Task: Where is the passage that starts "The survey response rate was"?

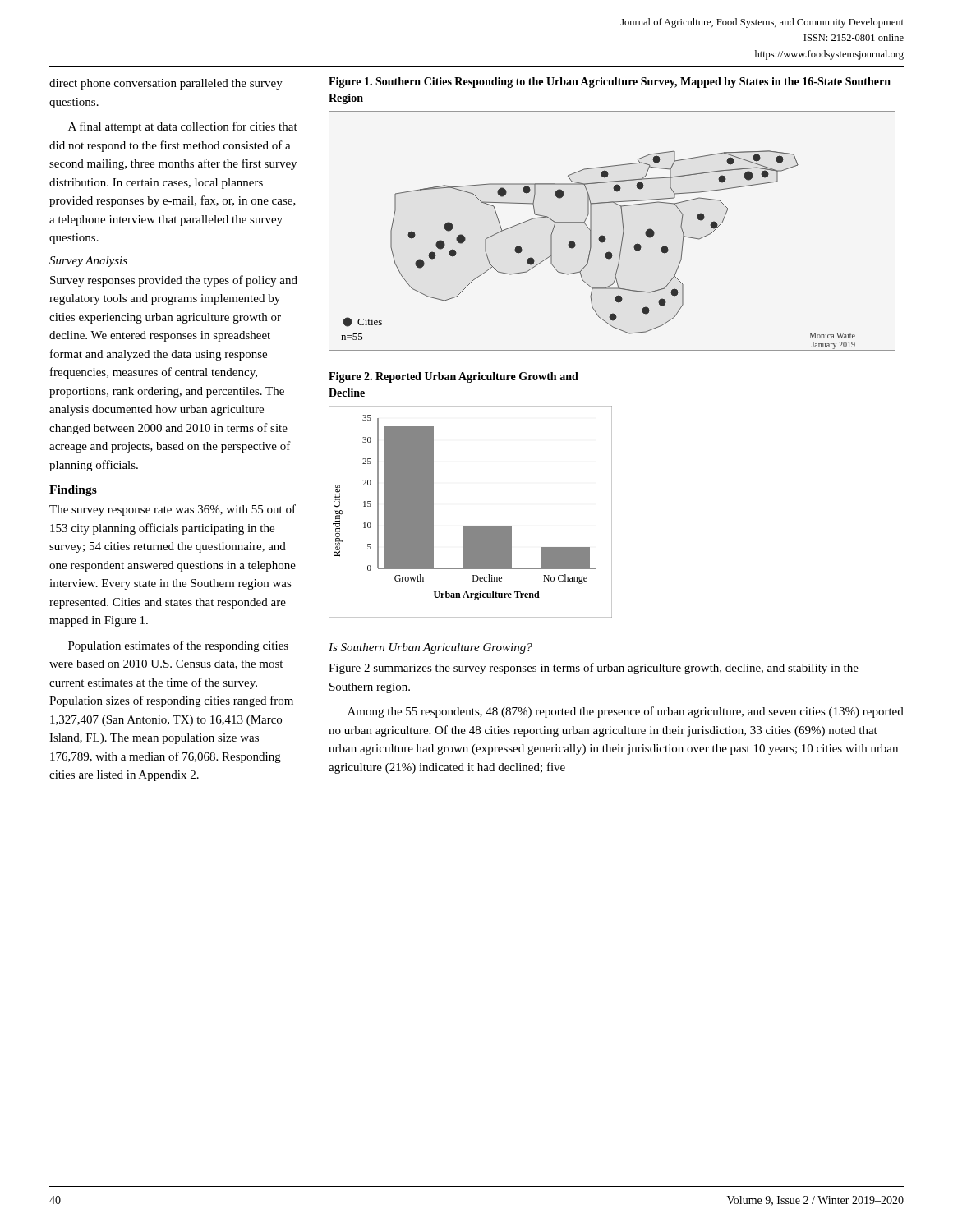Action: coord(175,642)
